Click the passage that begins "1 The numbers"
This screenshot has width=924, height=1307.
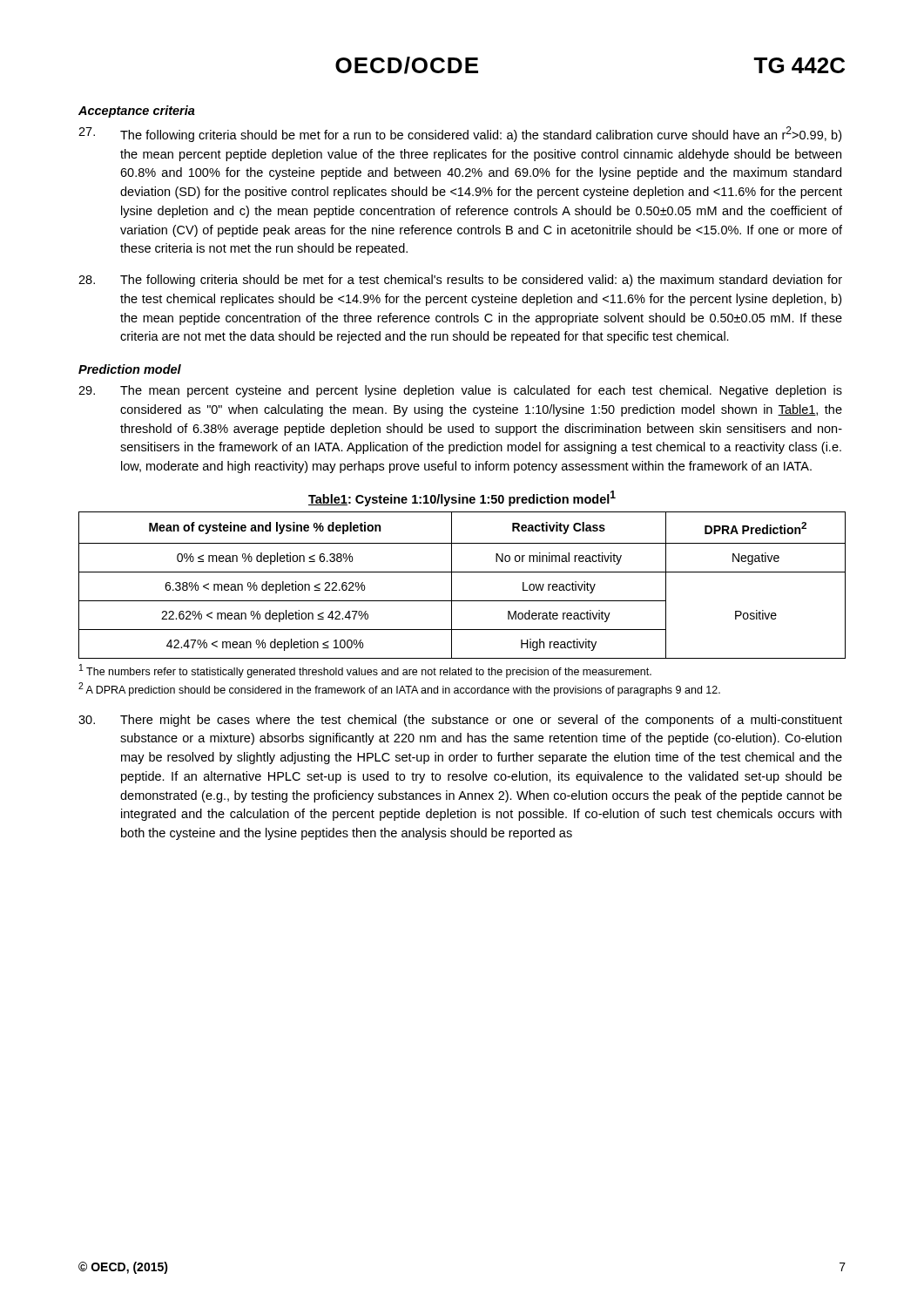click(x=400, y=680)
